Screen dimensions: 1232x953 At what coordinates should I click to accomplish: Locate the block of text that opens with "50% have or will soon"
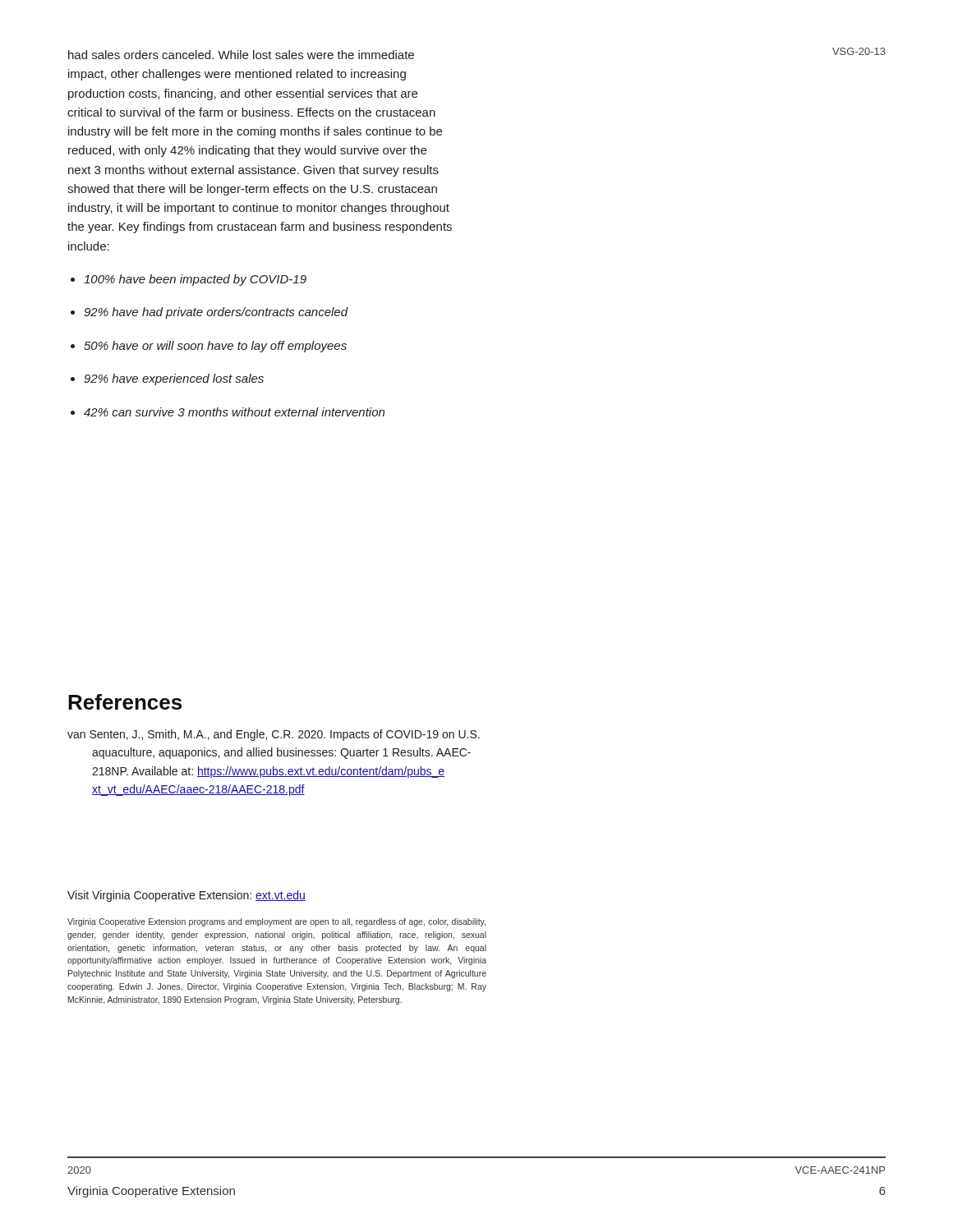pyautogui.click(x=215, y=345)
